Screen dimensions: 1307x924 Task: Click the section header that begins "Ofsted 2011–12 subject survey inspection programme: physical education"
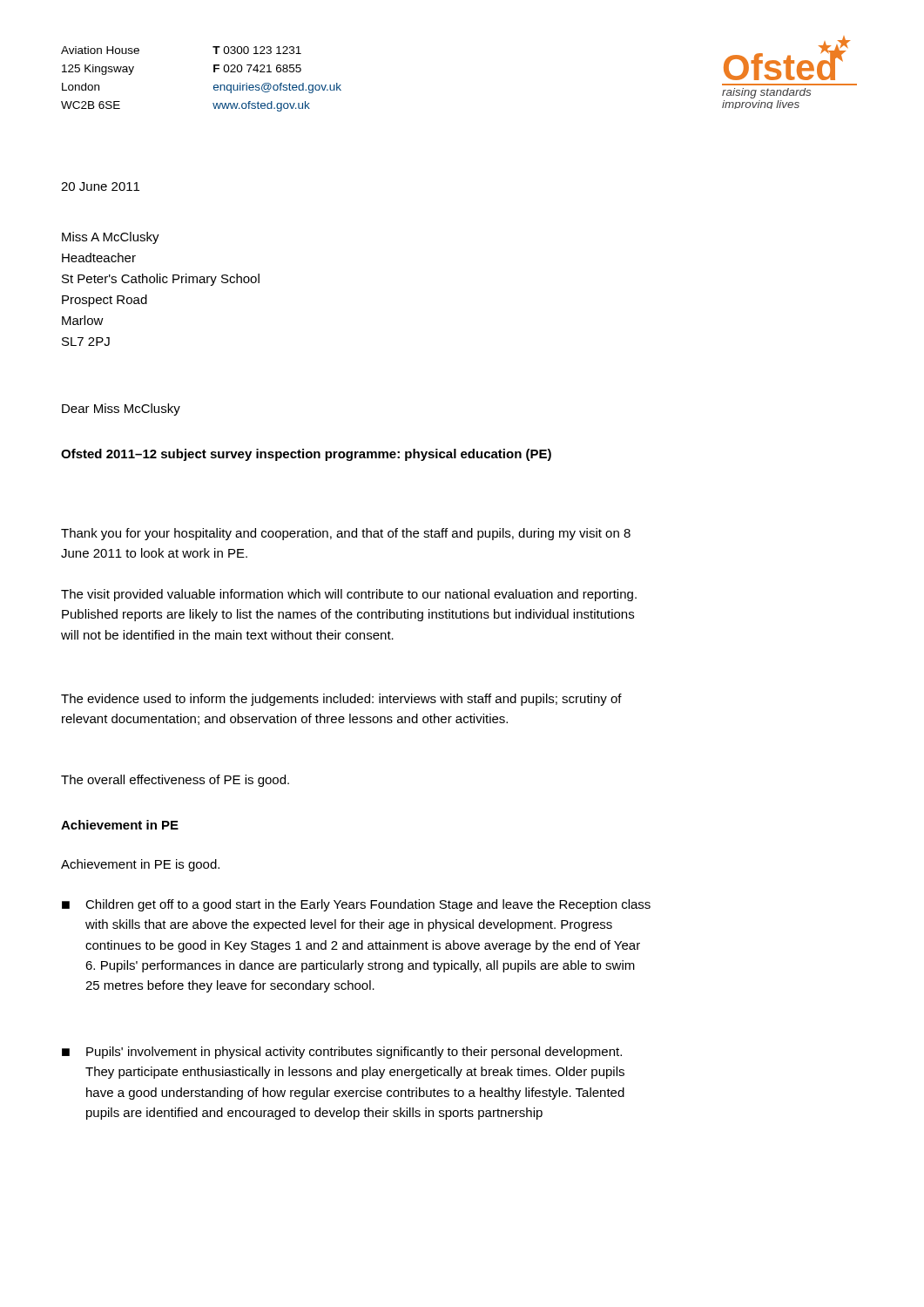(x=306, y=454)
